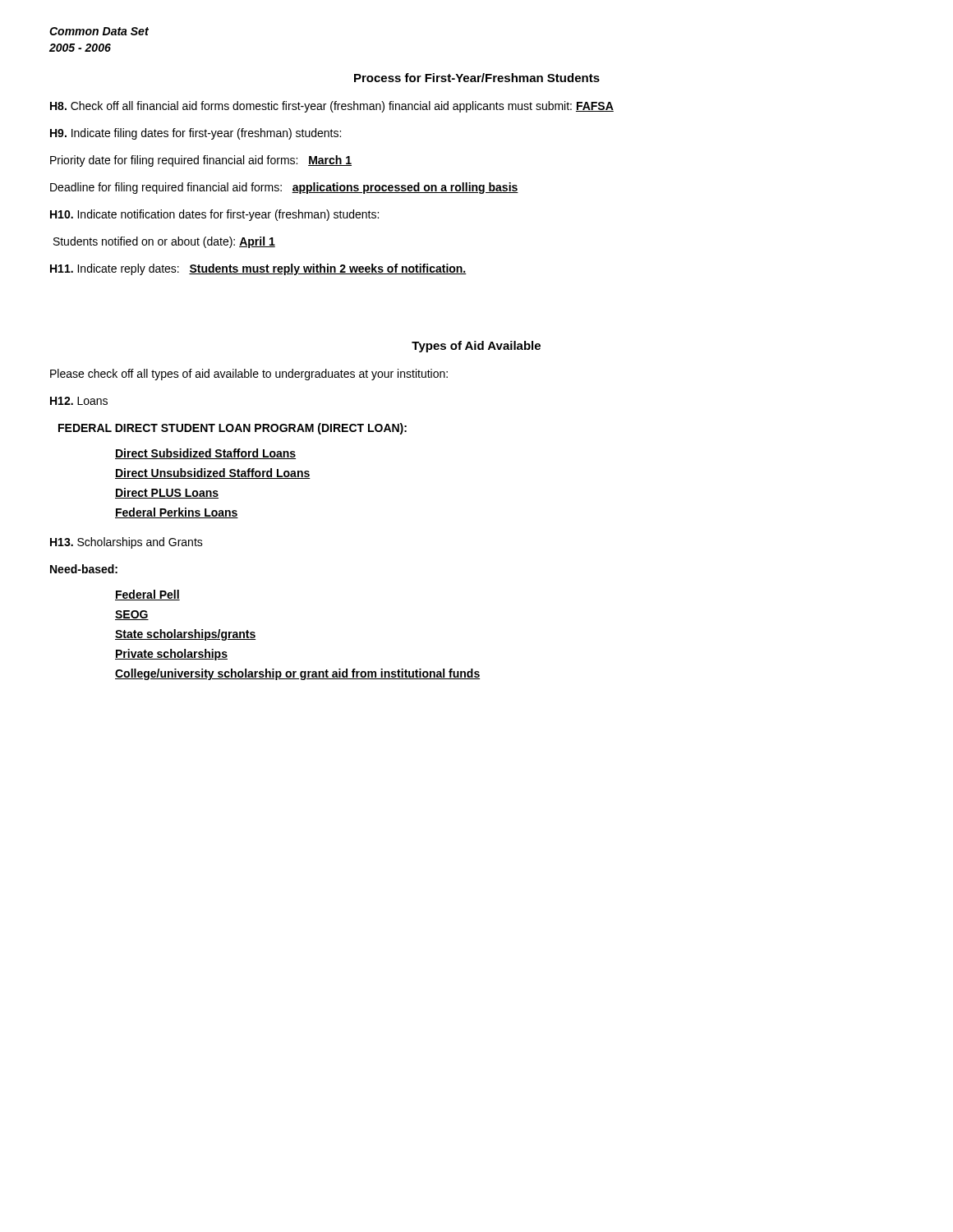Select the list item with the text "College/university scholarship or grant aid from institutional funds"
The height and width of the screenshot is (1232, 953).
click(x=297, y=673)
